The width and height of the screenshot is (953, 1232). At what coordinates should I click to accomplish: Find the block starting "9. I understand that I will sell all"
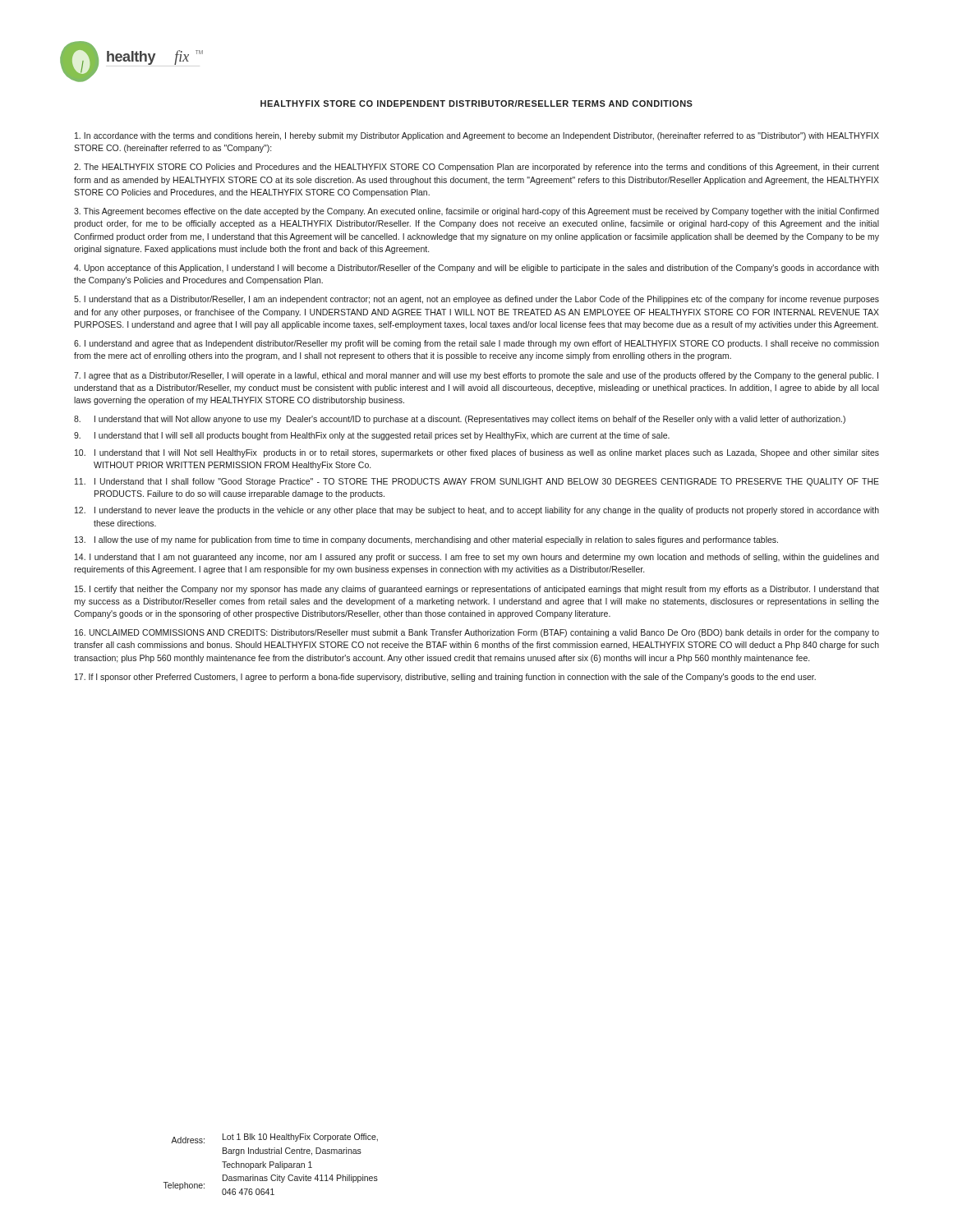(x=476, y=436)
